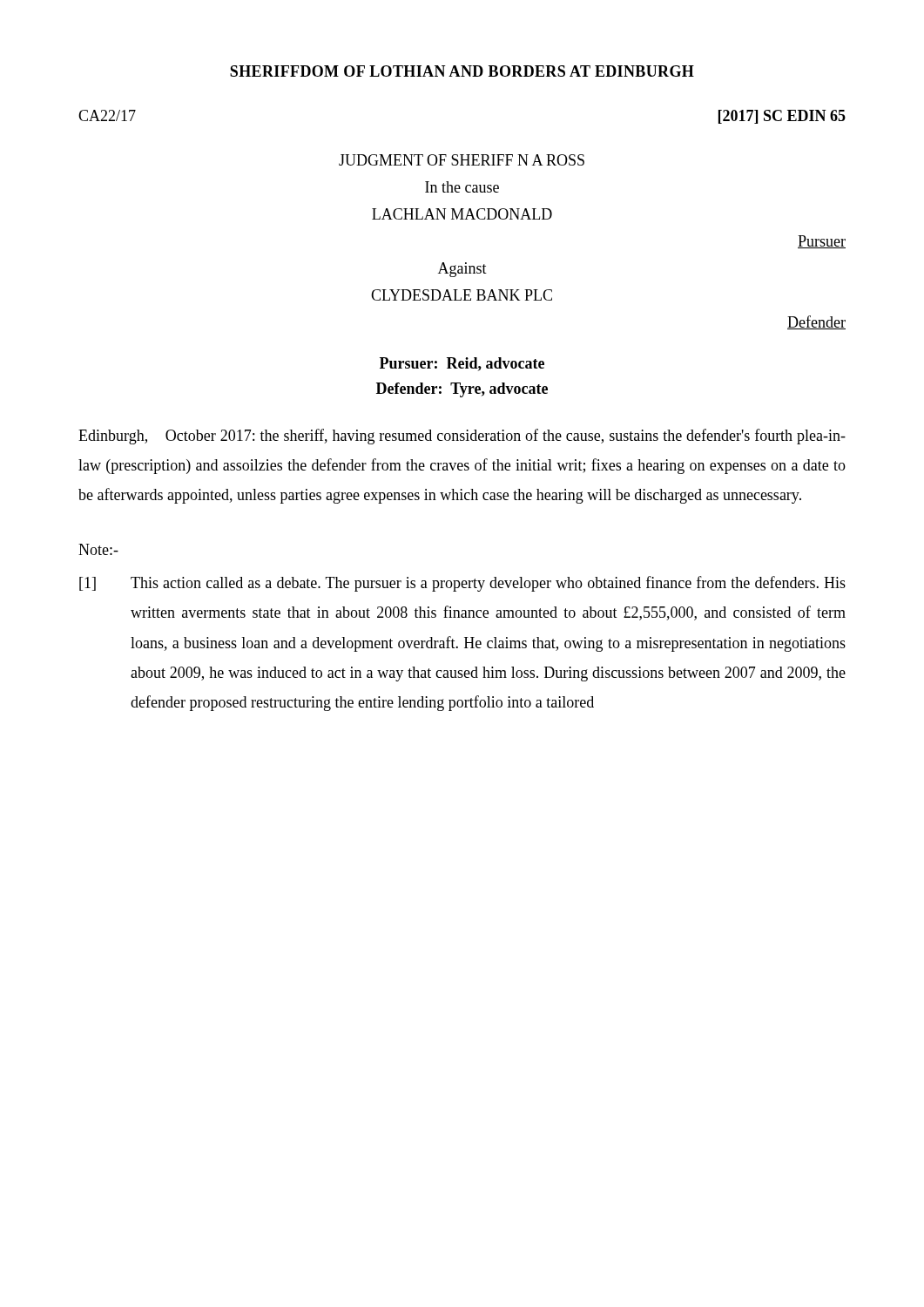Find the text block starting "Edinburgh, October 2017: the sheriff, having"
Screen dimensions: 1307x924
pos(462,465)
